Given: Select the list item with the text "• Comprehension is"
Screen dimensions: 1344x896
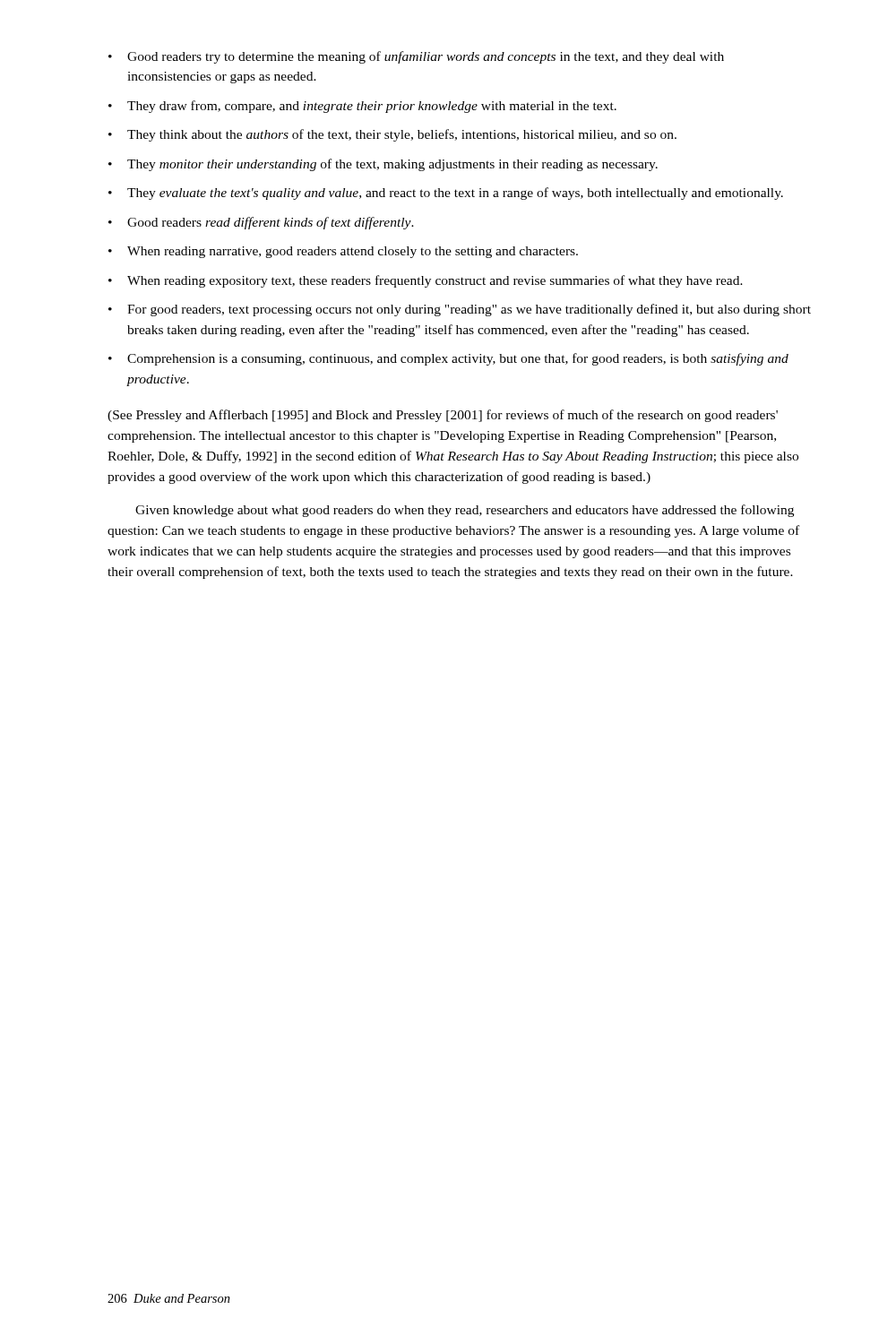Looking at the screenshot, I should tap(459, 369).
